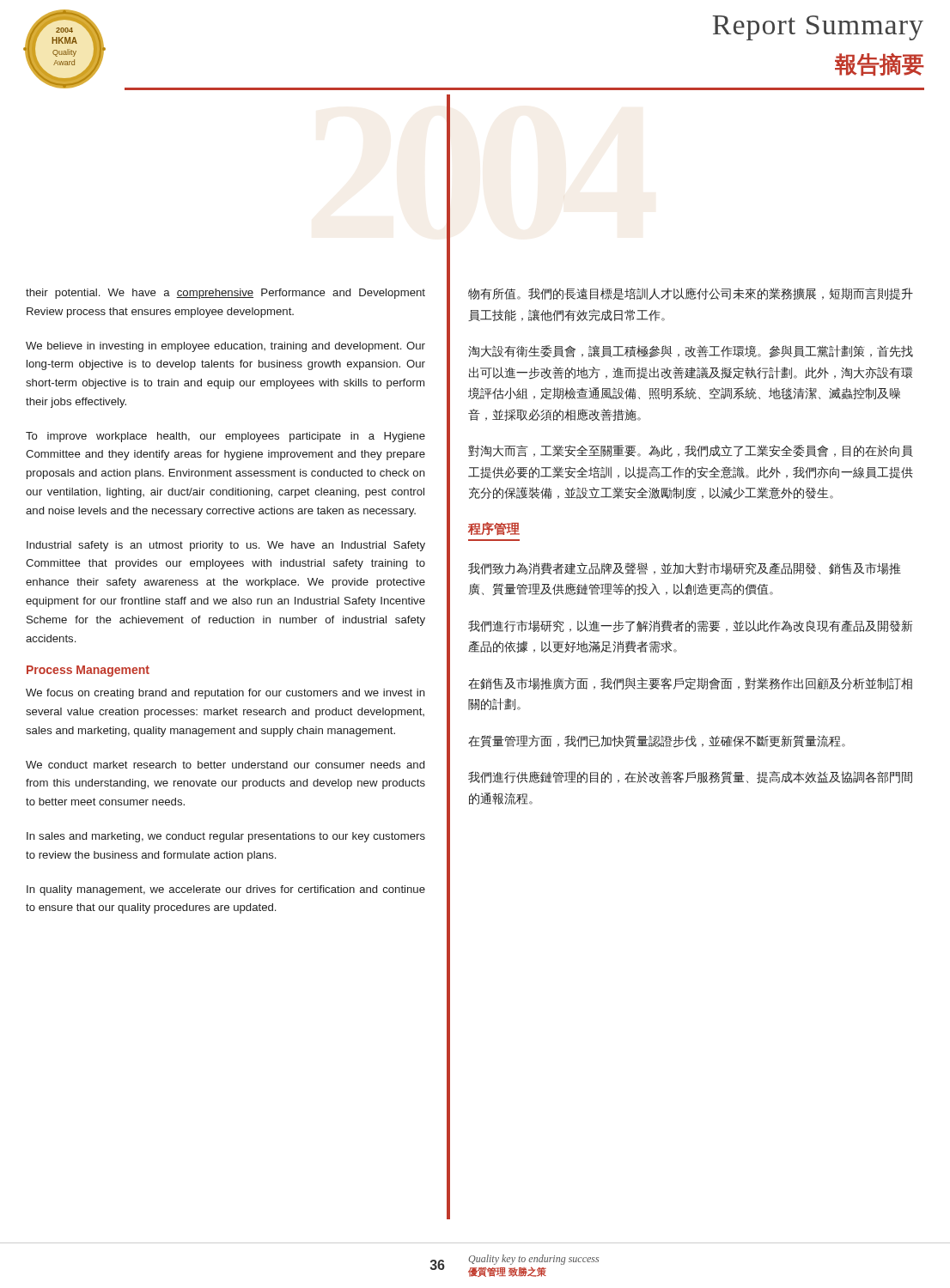Image resolution: width=950 pixels, height=1288 pixels.
Task: Find the text block containing "In quality management, we accelerate our"
Action: tap(225, 898)
